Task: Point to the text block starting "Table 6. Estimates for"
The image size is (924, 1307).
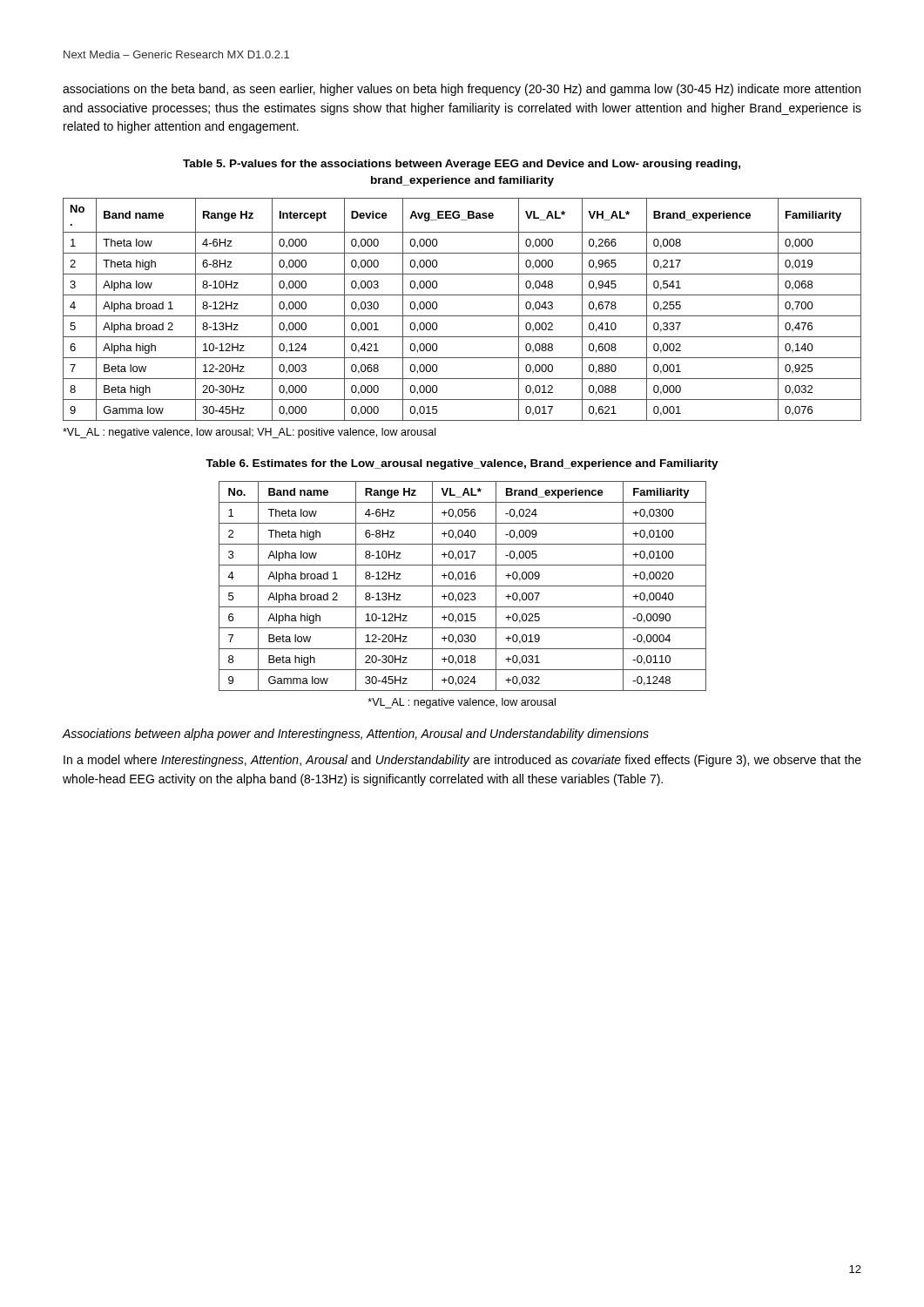Action: [x=462, y=463]
